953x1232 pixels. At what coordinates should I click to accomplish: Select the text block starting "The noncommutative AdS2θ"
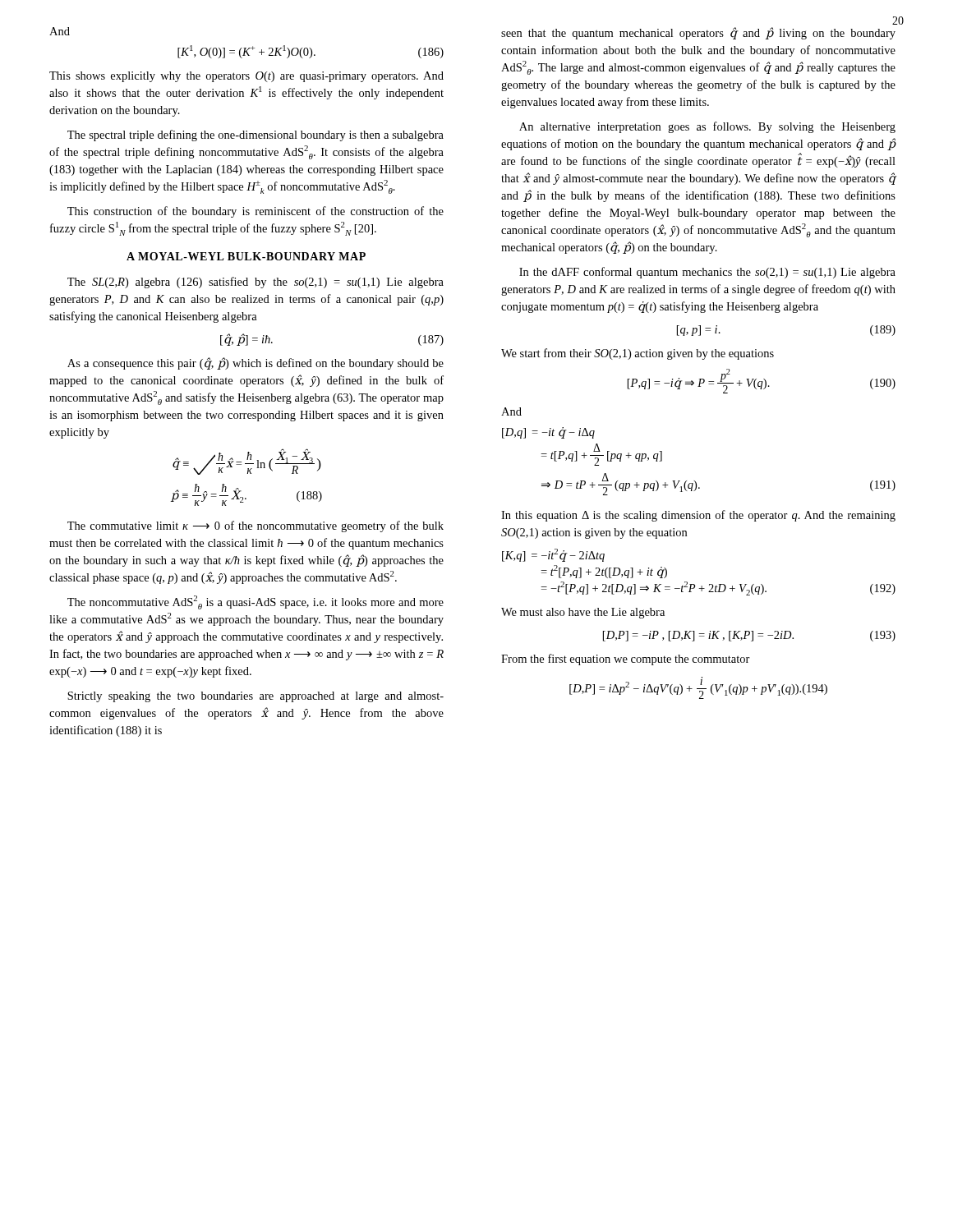pos(246,637)
